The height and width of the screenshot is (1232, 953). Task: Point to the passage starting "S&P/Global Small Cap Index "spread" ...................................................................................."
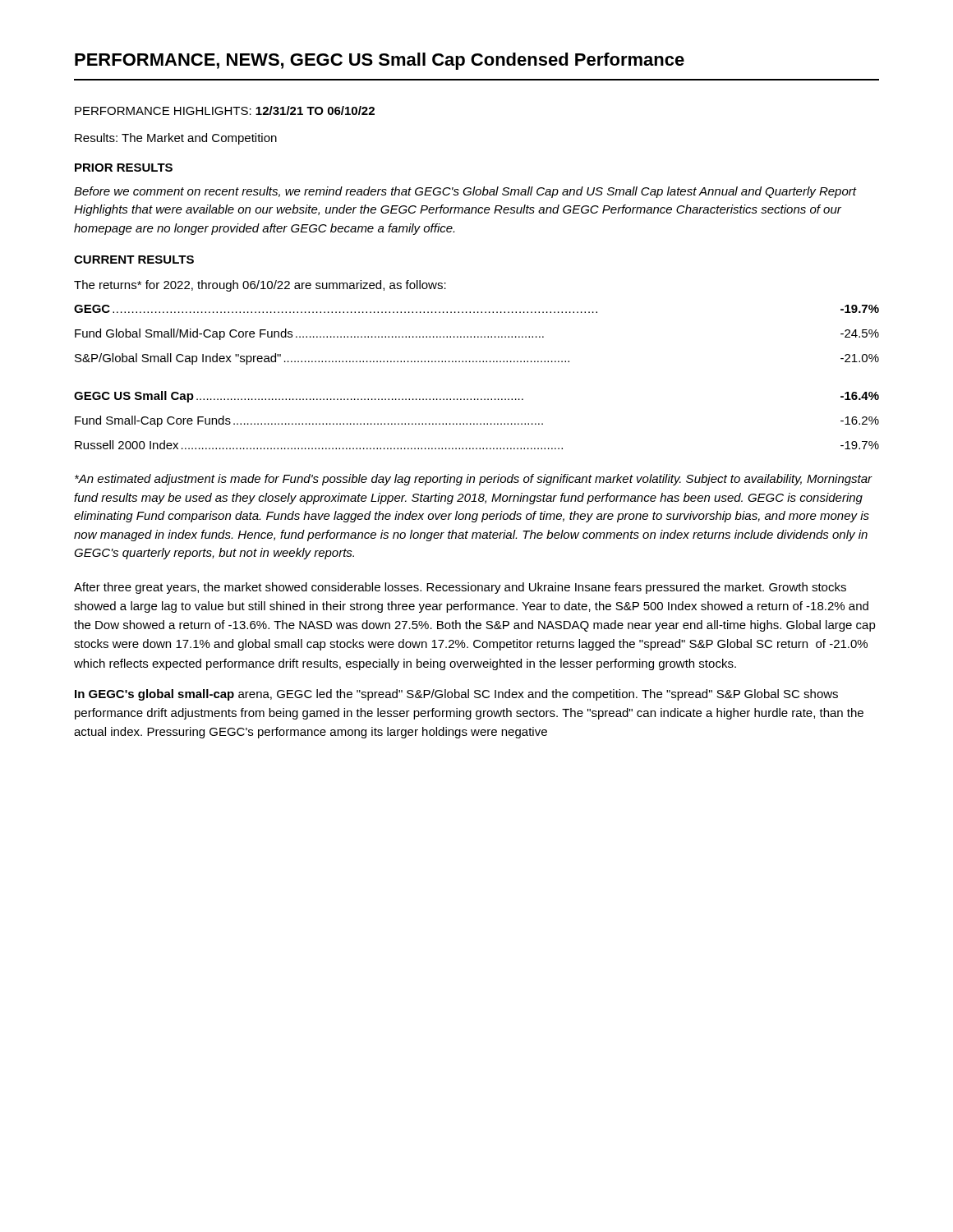pos(476,358)
